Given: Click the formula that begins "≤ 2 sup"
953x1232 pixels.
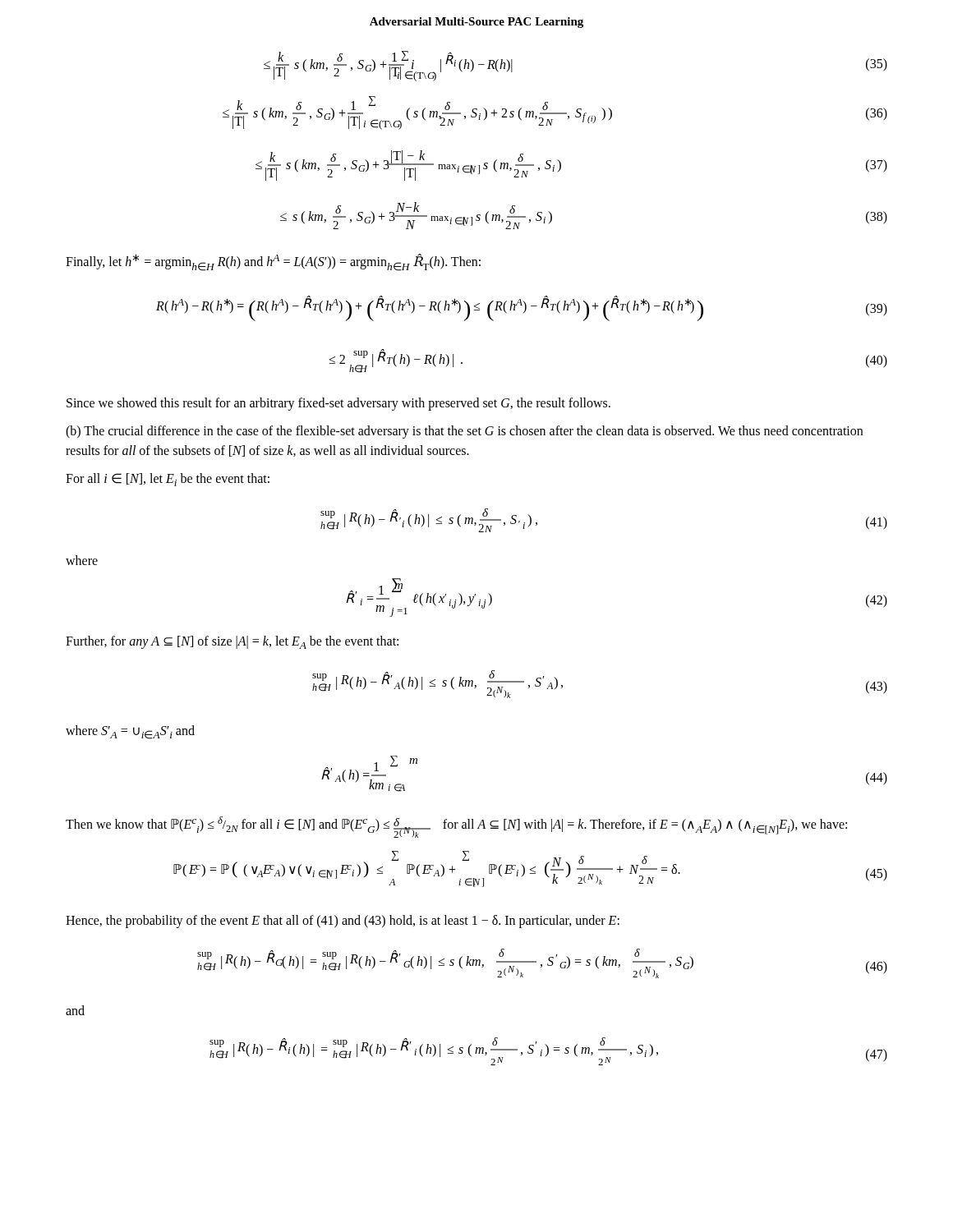Looking at the screenshot, I should (x=393, y=361).
